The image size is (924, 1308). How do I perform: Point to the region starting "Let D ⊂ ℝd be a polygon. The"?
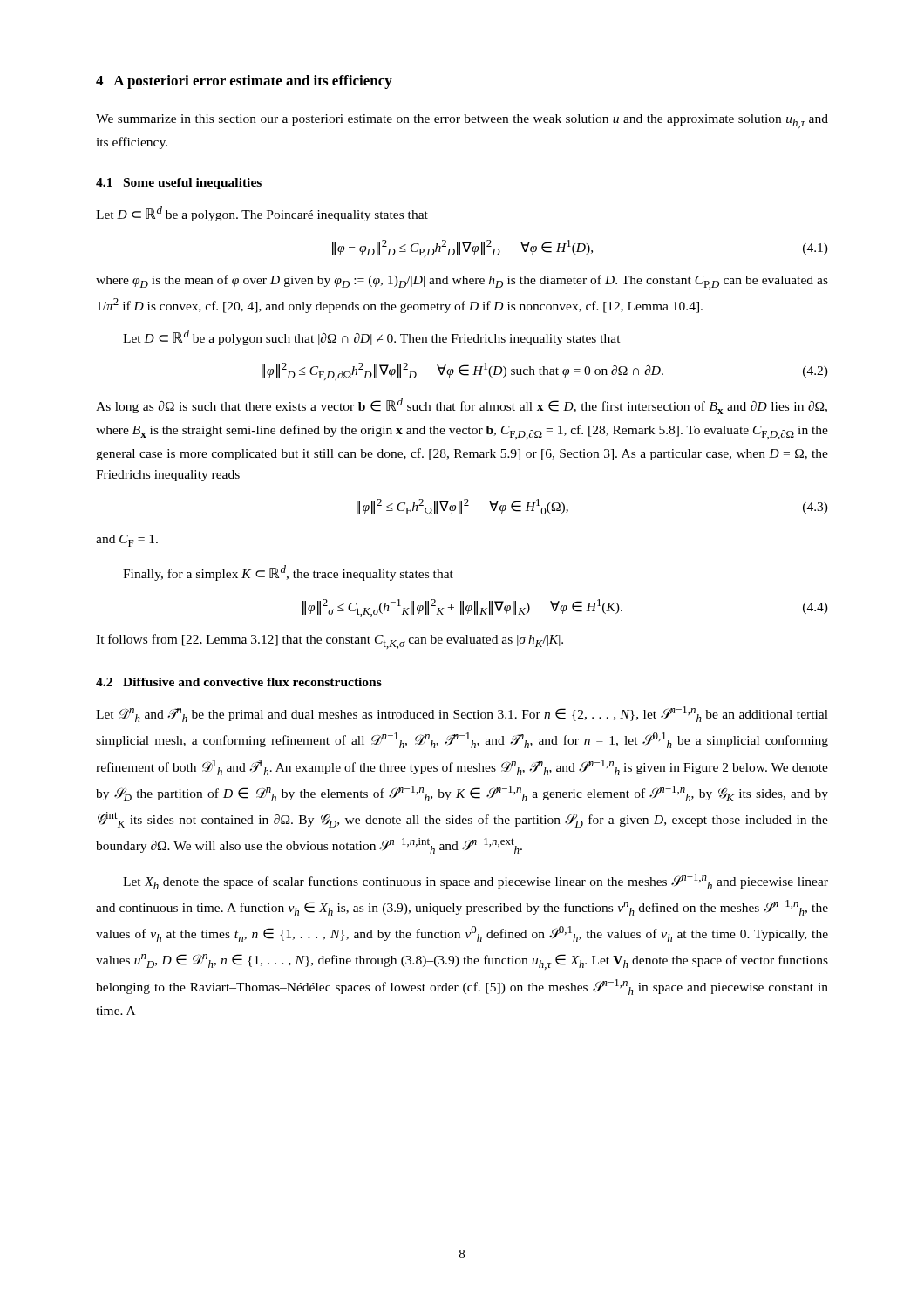[262, 214]
